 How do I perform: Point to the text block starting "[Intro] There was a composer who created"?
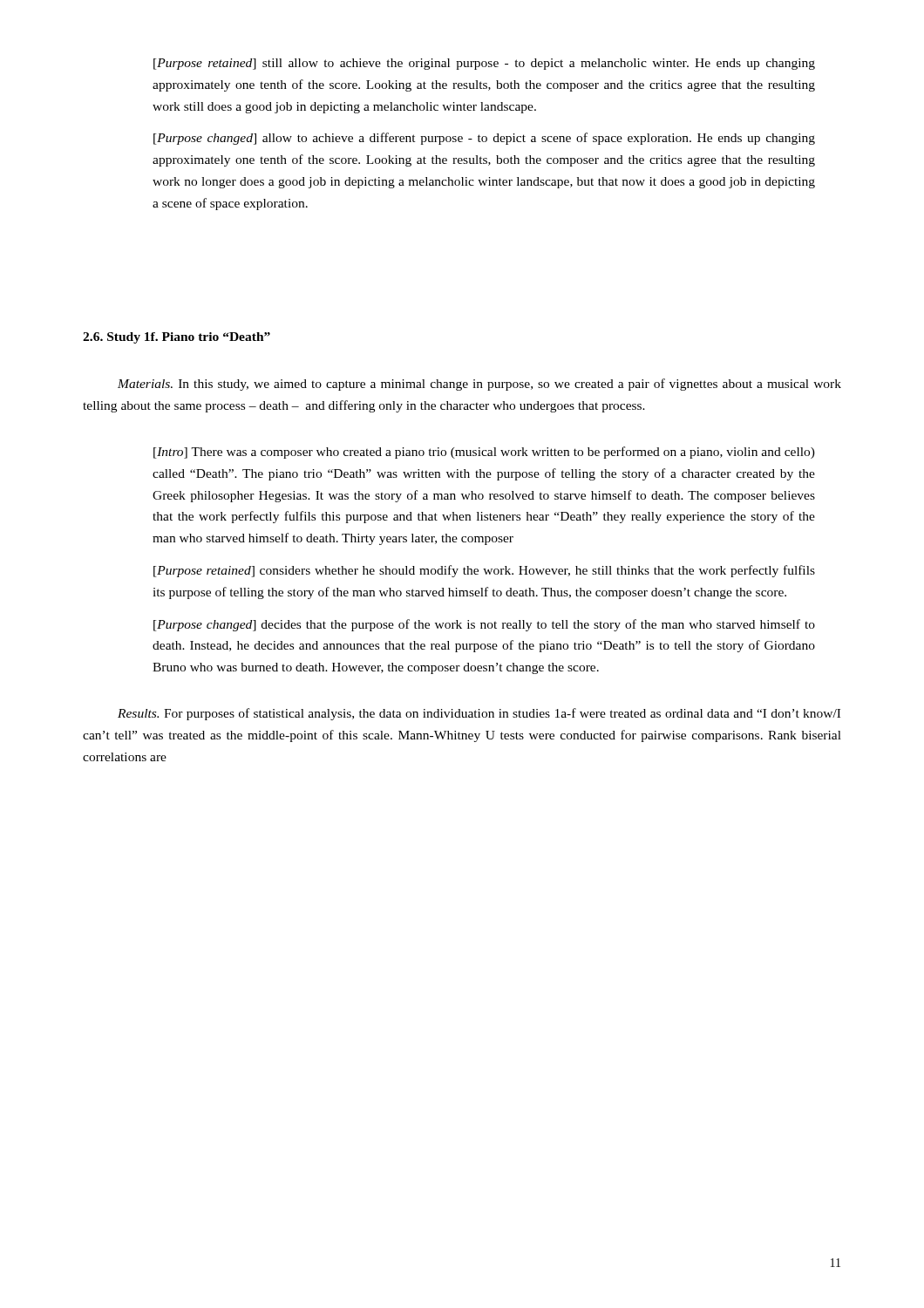(x=484, y=494)
